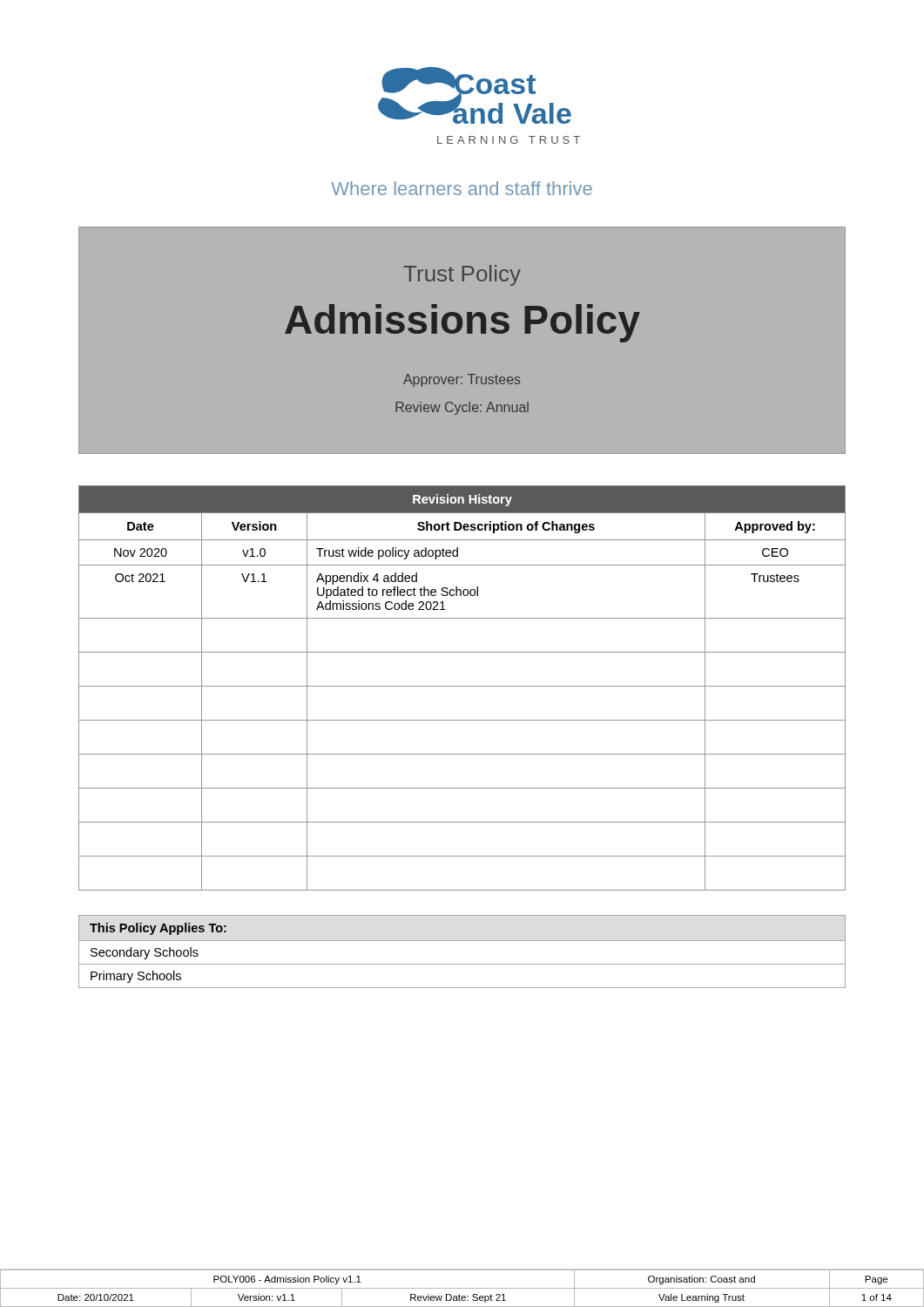Click where it says "Where learners and staff thrive"
Screen dimensions: 1307x924
(462, 189)
